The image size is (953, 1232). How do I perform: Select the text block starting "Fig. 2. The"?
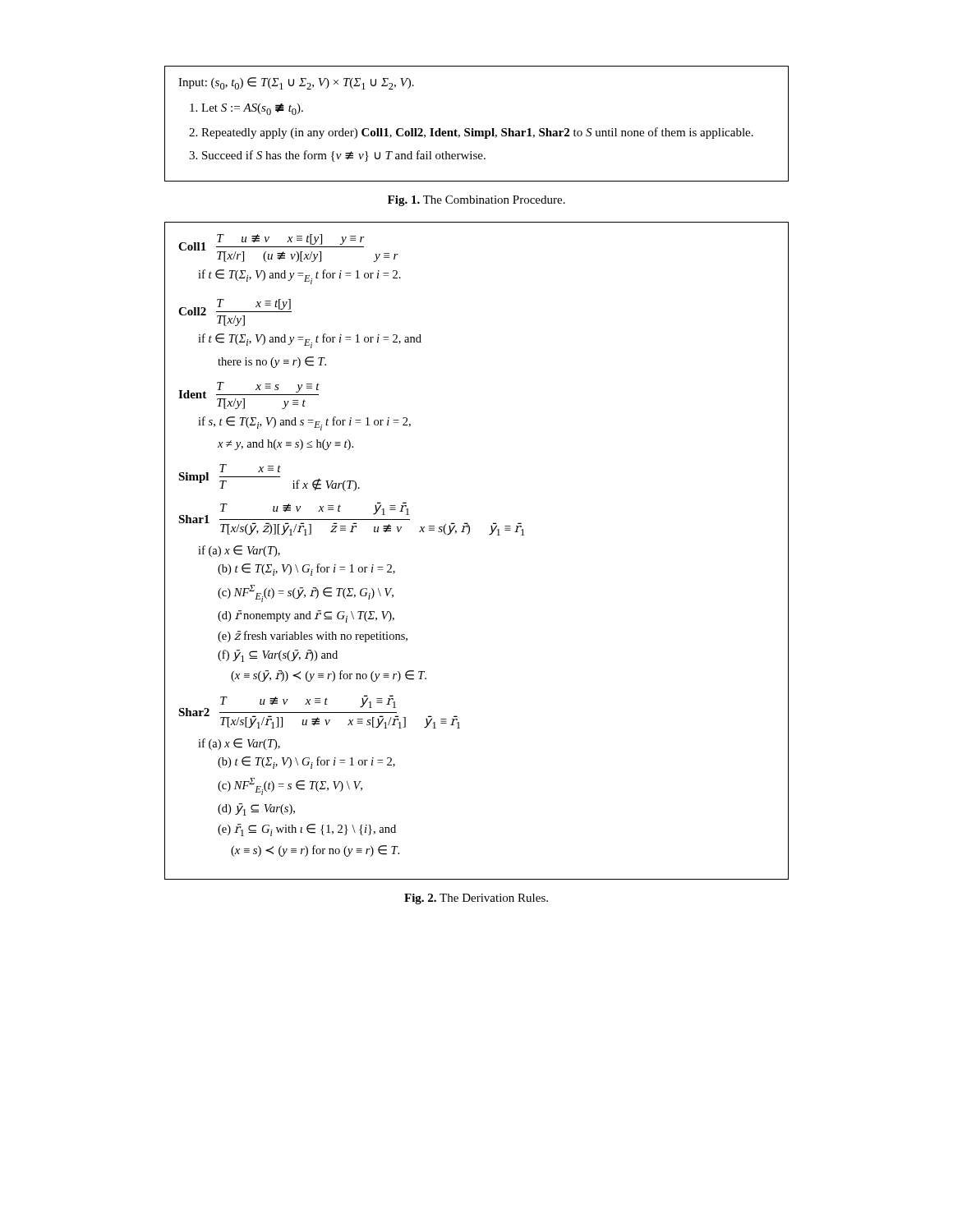[x=476, y=898]
